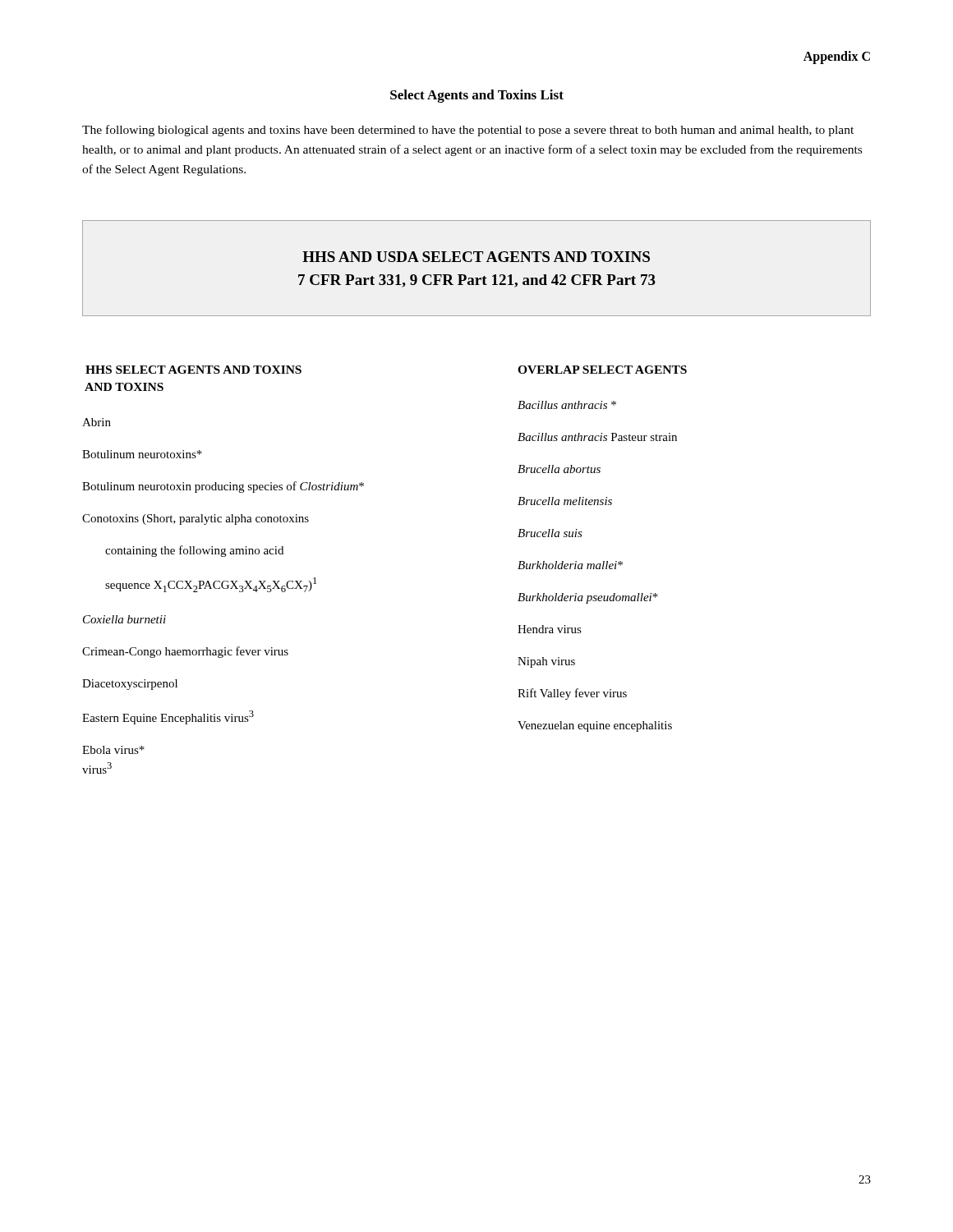
Task: Locate the list item containing "Bacillus anthracis Pasteur strain"
Action: (597, 437)
